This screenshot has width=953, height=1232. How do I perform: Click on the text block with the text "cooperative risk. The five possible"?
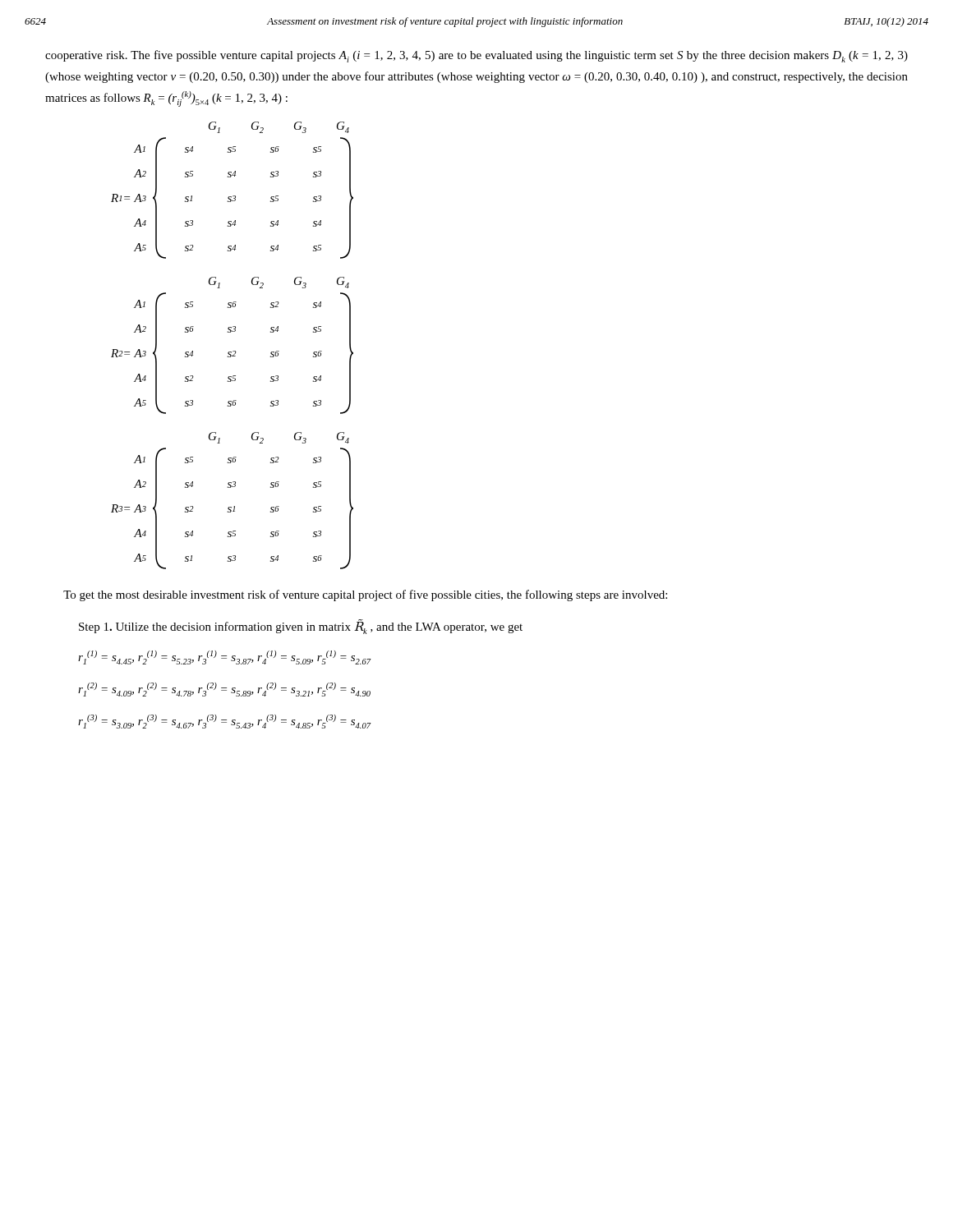click(x=476, y=78)
